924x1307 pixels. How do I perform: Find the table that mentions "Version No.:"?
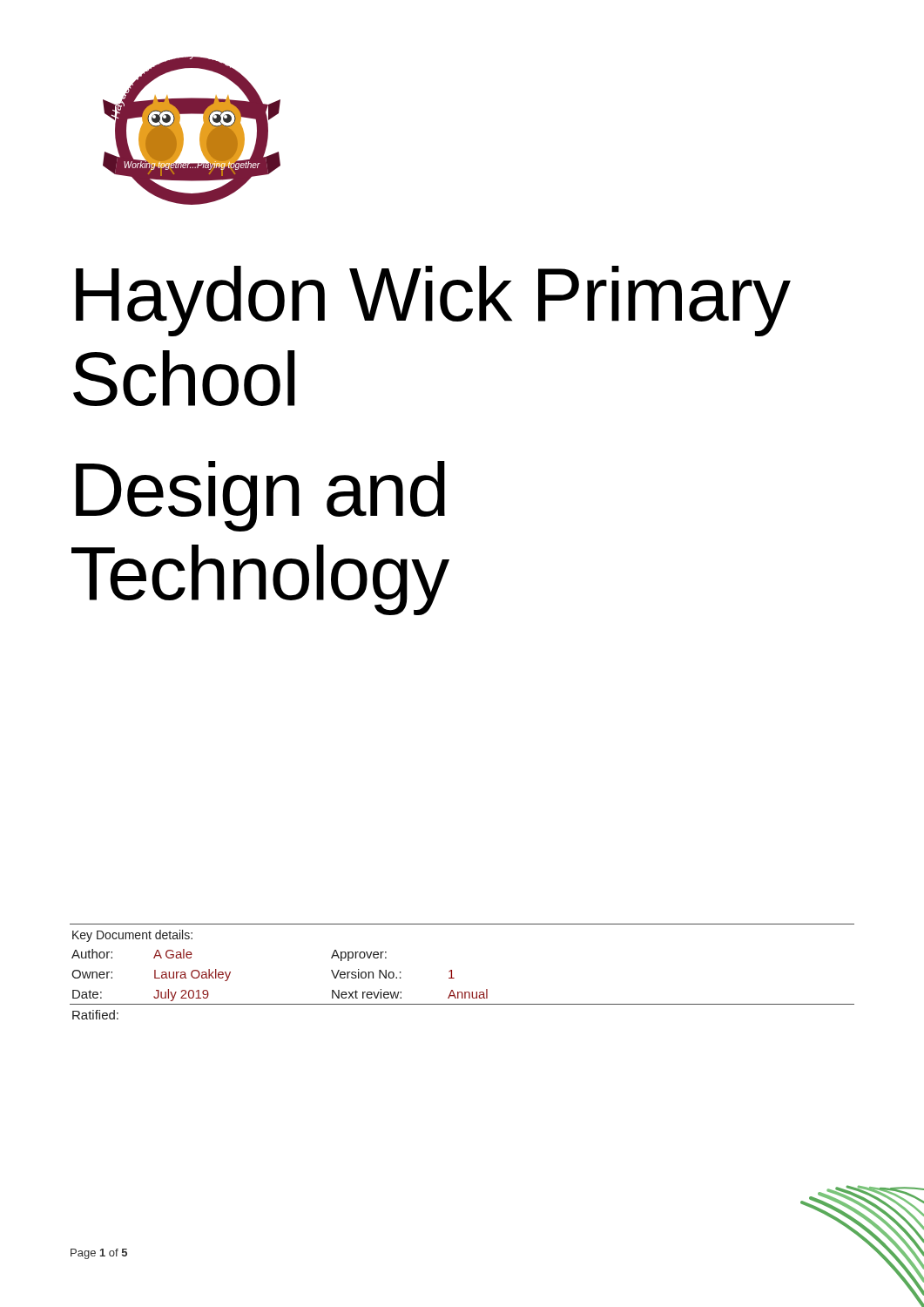pos(462,974)
